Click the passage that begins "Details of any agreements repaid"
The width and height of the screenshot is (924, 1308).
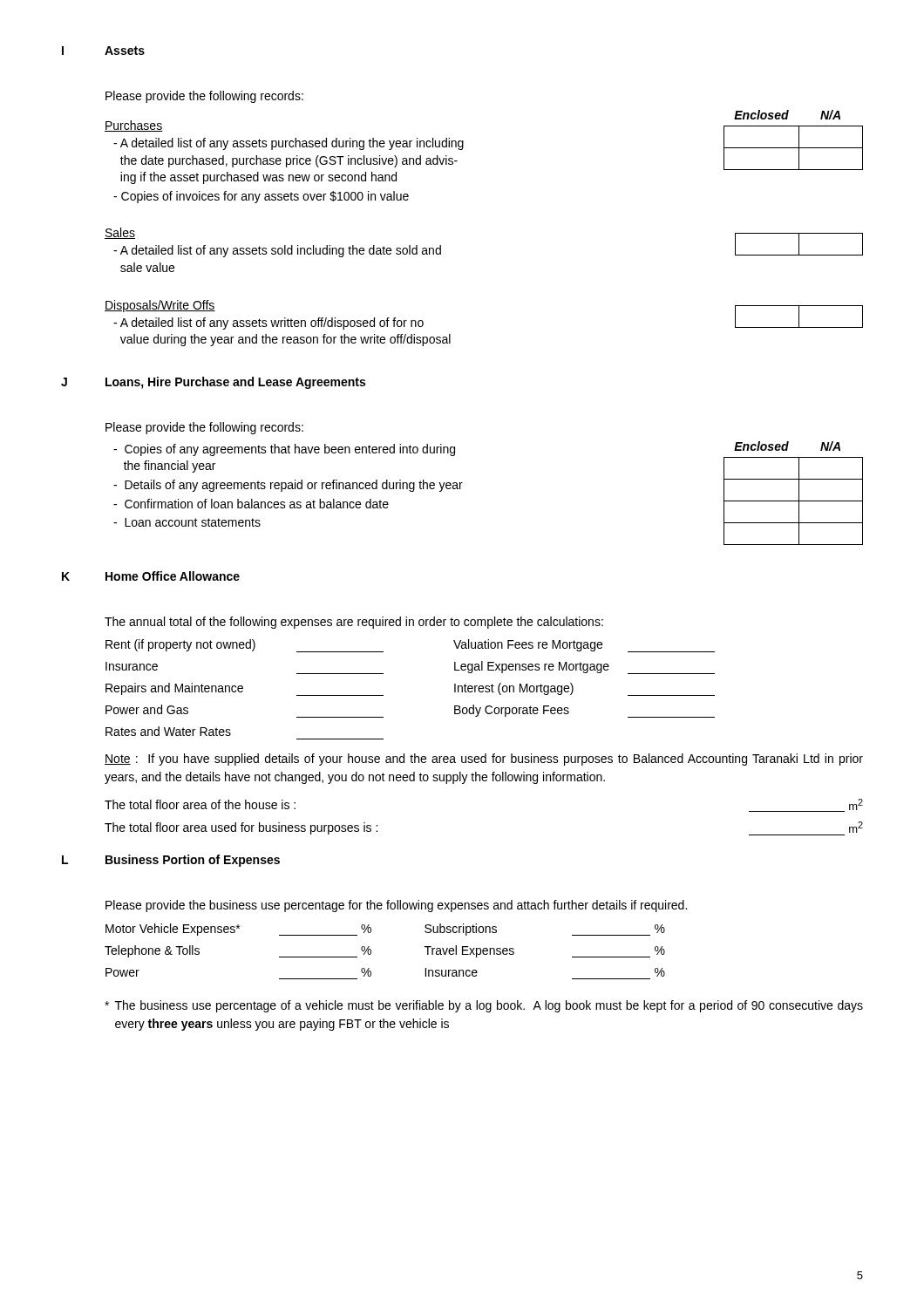click(x=288, y=485)
